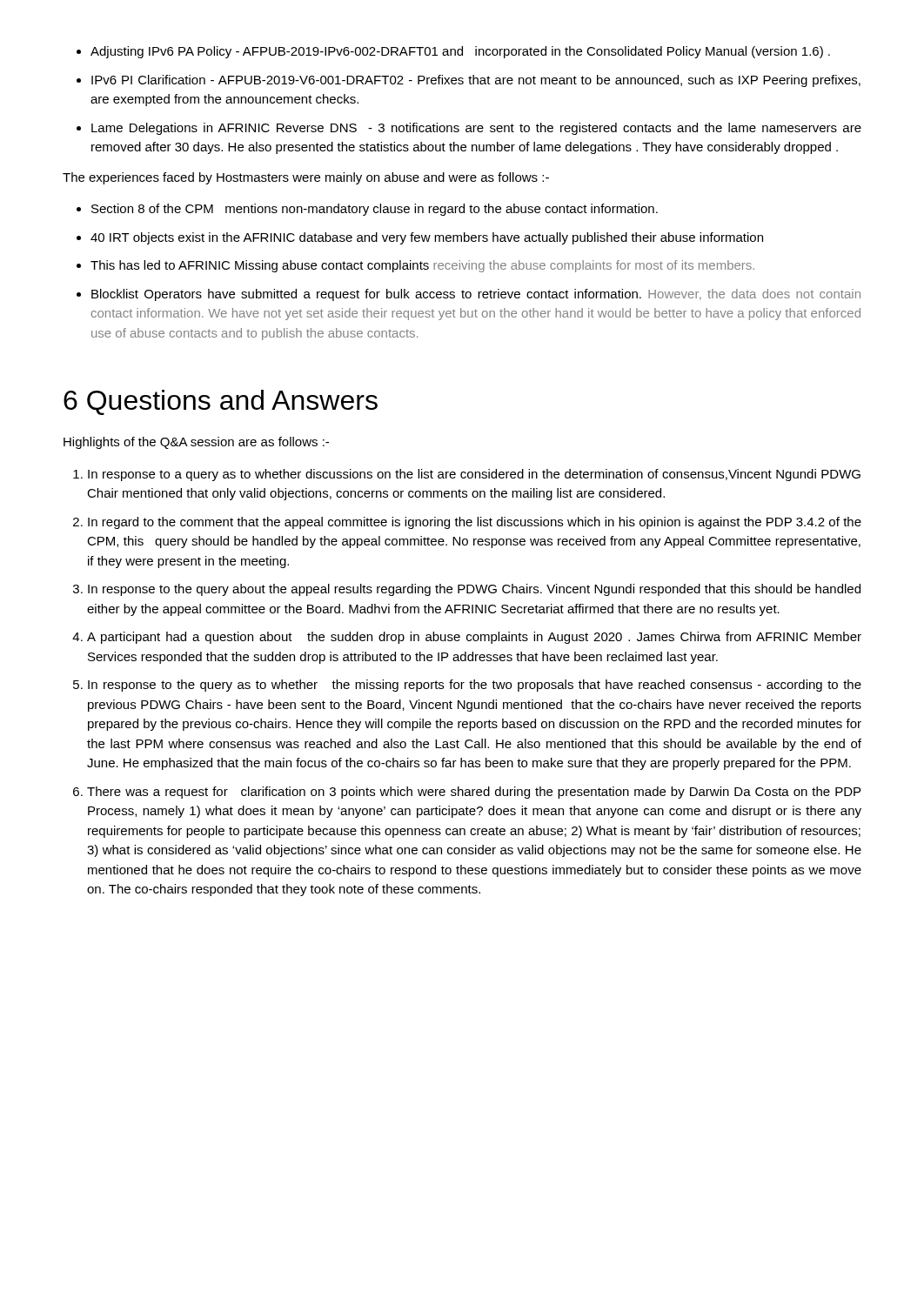Screen dimensions: 1305x924
Task: Locate the block of text that opens with "Blocklist Operators have submitted"
Action: [x=476, y=313]
